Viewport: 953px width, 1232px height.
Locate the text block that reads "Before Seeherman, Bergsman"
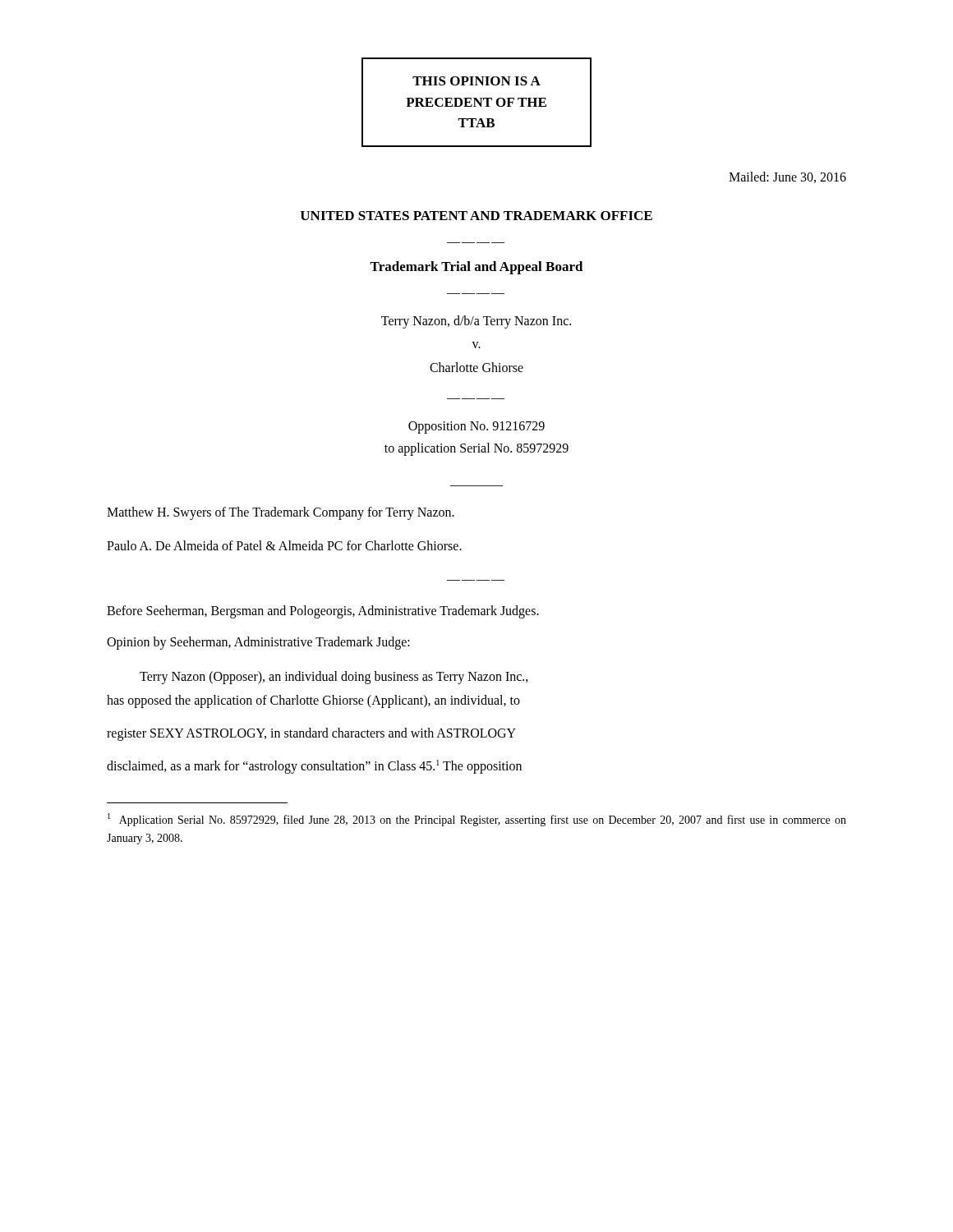pyautogui.click(x=323, y=611)
